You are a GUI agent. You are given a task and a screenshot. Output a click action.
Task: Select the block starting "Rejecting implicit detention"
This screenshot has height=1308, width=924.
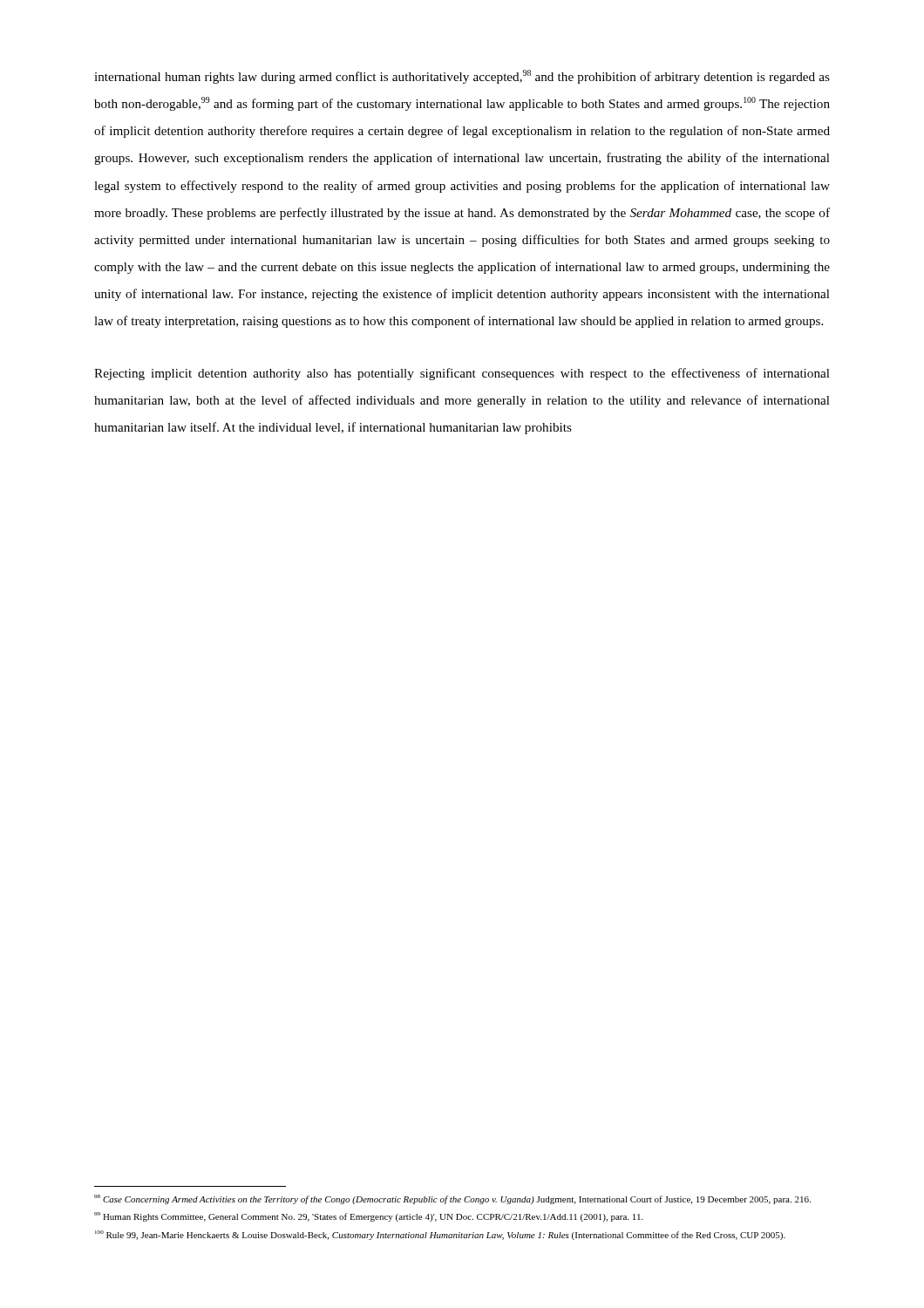pyautogui.click(x=462, y=400)
